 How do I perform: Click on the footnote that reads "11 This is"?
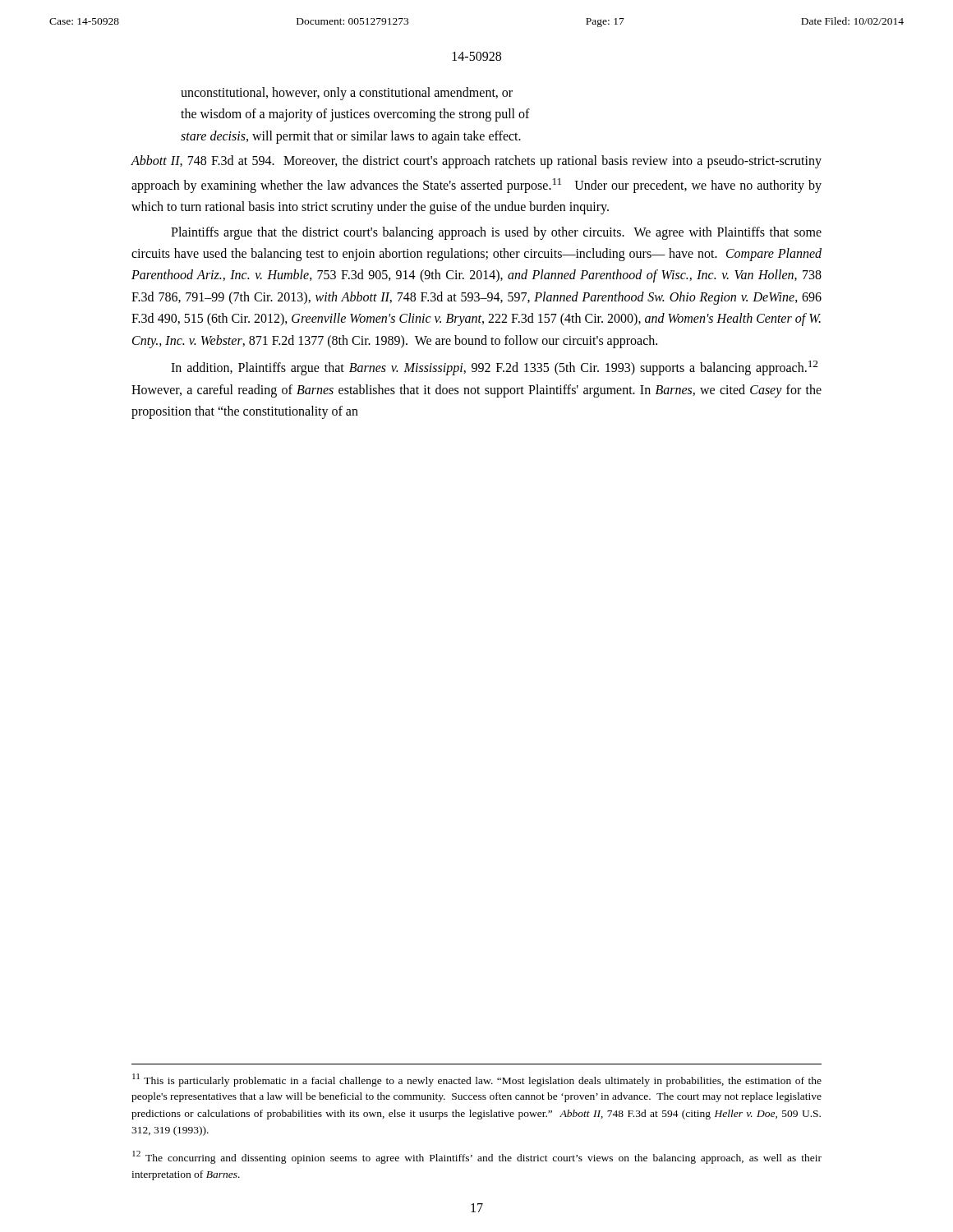(x=476, y=1126)
